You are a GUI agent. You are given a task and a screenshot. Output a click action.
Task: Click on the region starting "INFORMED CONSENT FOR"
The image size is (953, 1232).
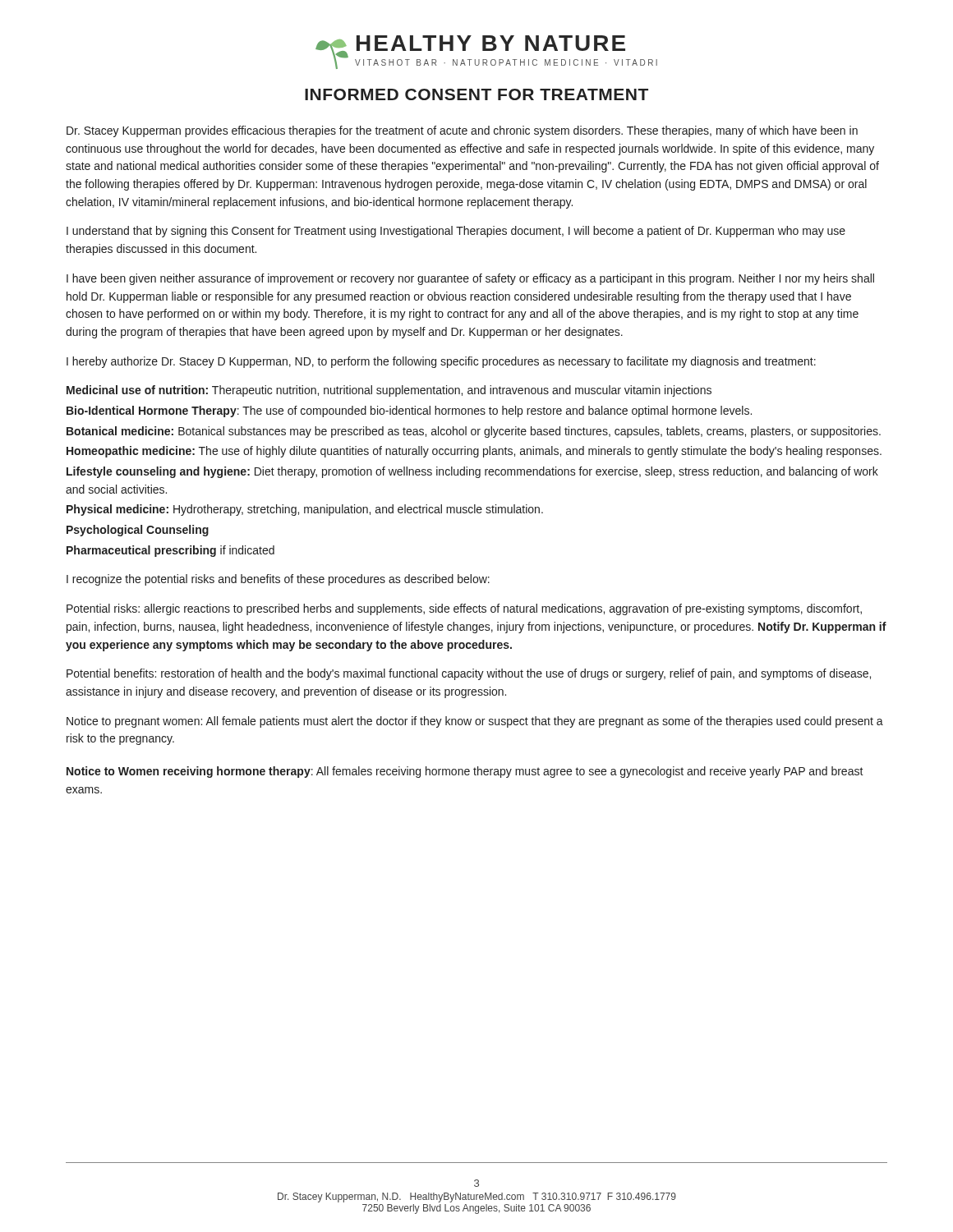pos(476,94)
